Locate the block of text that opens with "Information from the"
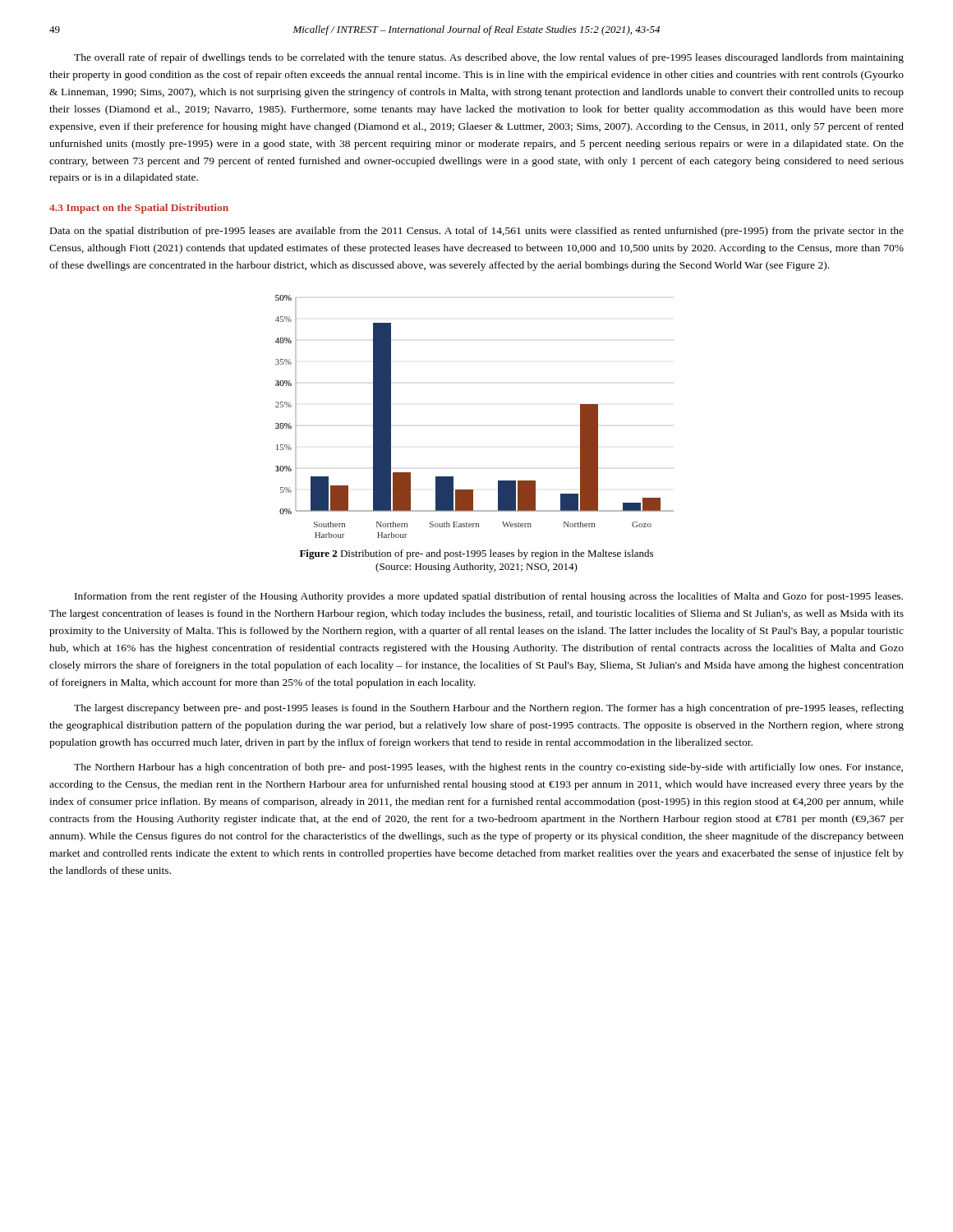Screen dimensions: 1232x953 click(x=476, y=639)
